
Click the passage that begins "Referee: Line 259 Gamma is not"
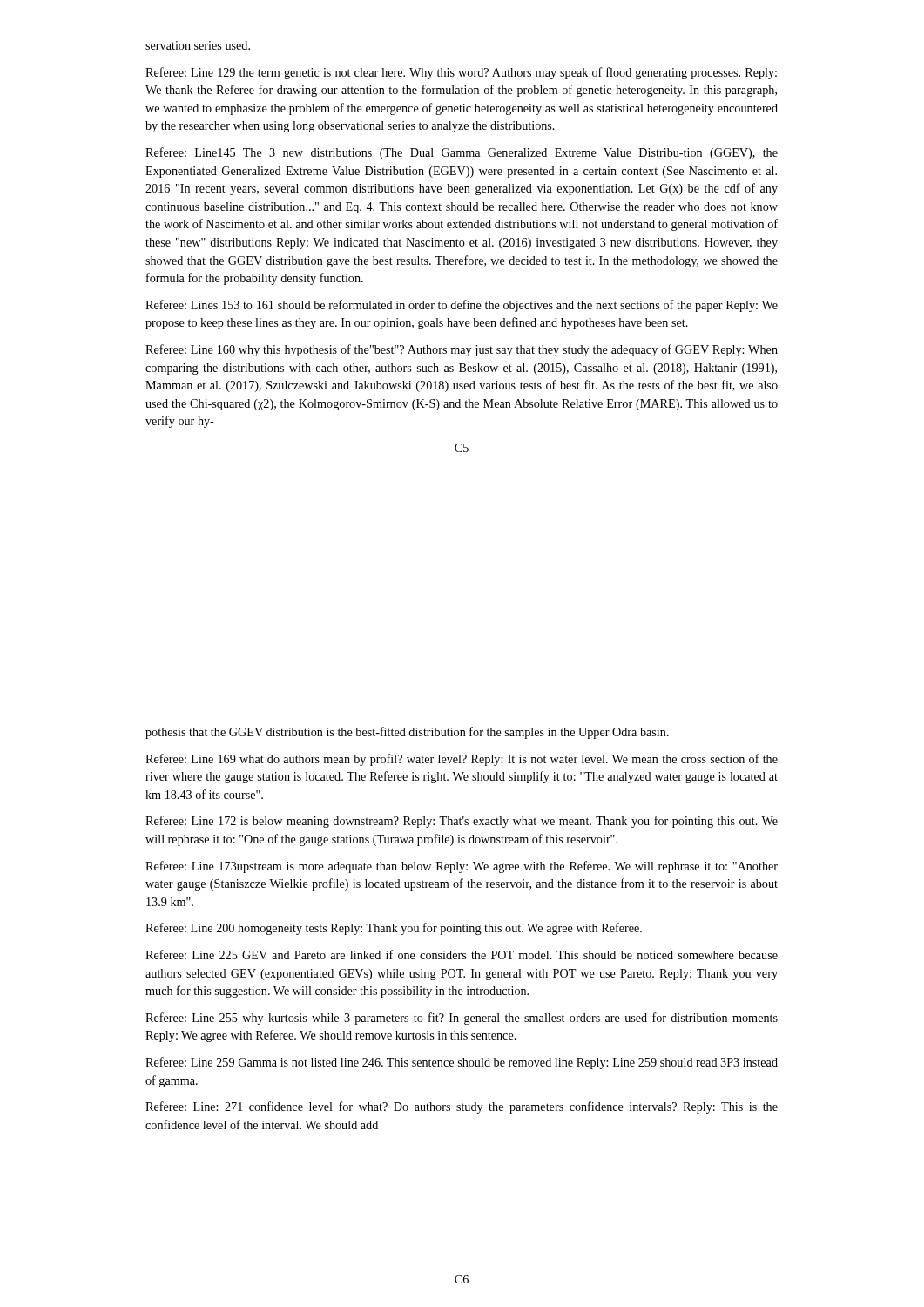point(462,1071)
